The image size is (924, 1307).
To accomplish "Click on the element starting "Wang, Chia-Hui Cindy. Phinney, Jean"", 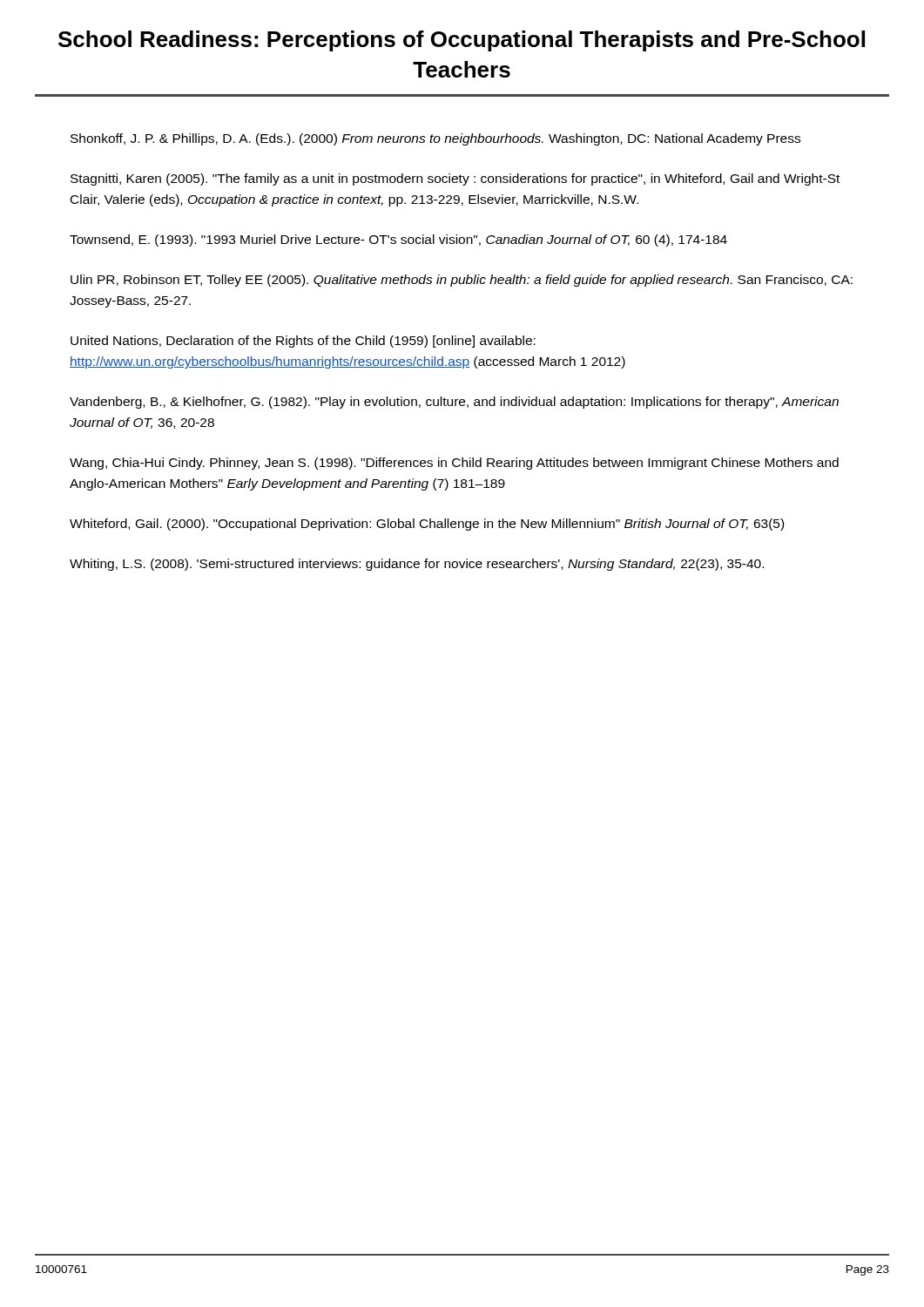I will click(454, 473).
